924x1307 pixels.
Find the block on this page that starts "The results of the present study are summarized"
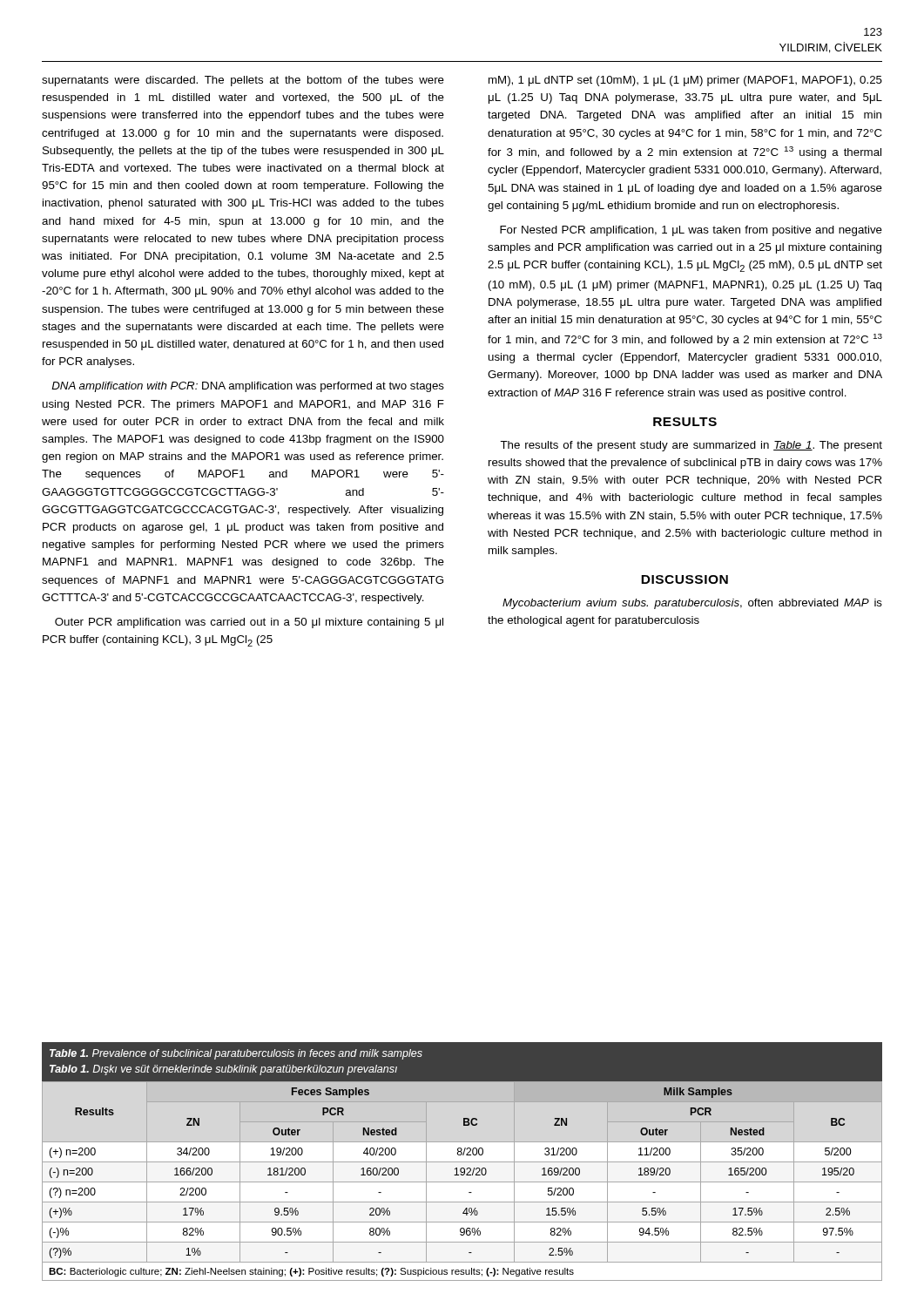[x=685, y=498]
